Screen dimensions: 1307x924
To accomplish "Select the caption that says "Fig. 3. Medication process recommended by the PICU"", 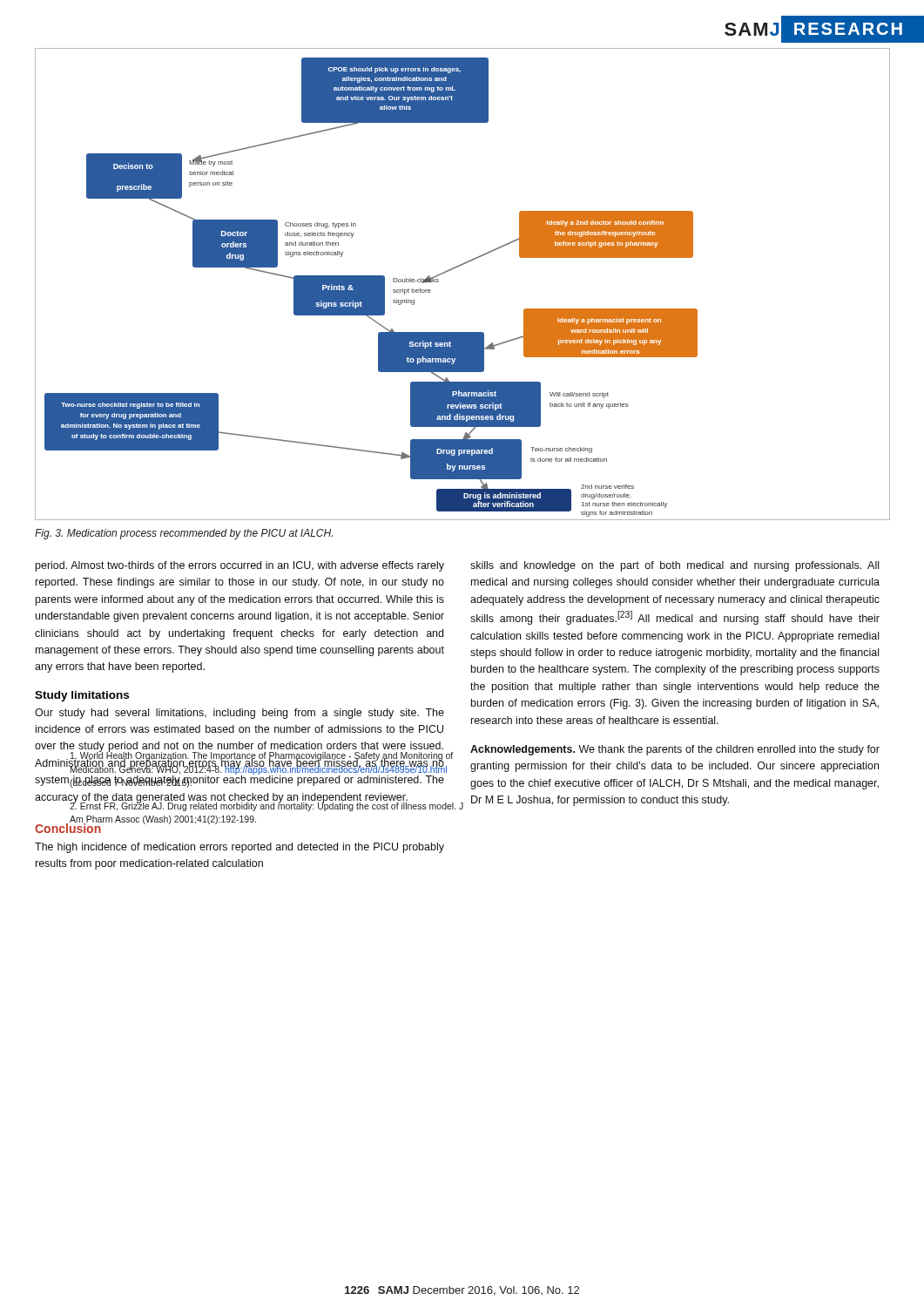I will click(184, 533).
